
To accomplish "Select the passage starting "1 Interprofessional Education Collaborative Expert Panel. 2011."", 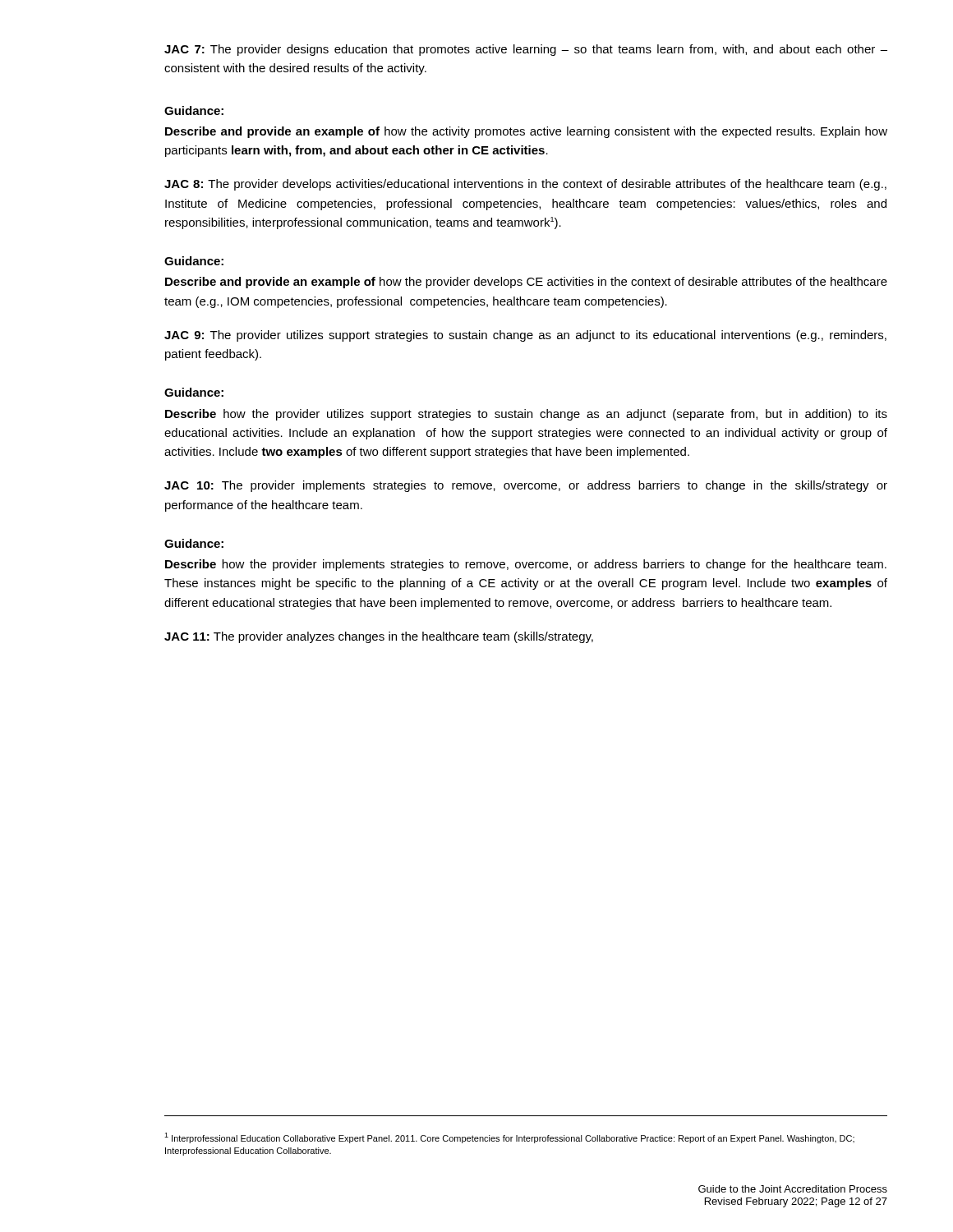I will point(526,1143).
